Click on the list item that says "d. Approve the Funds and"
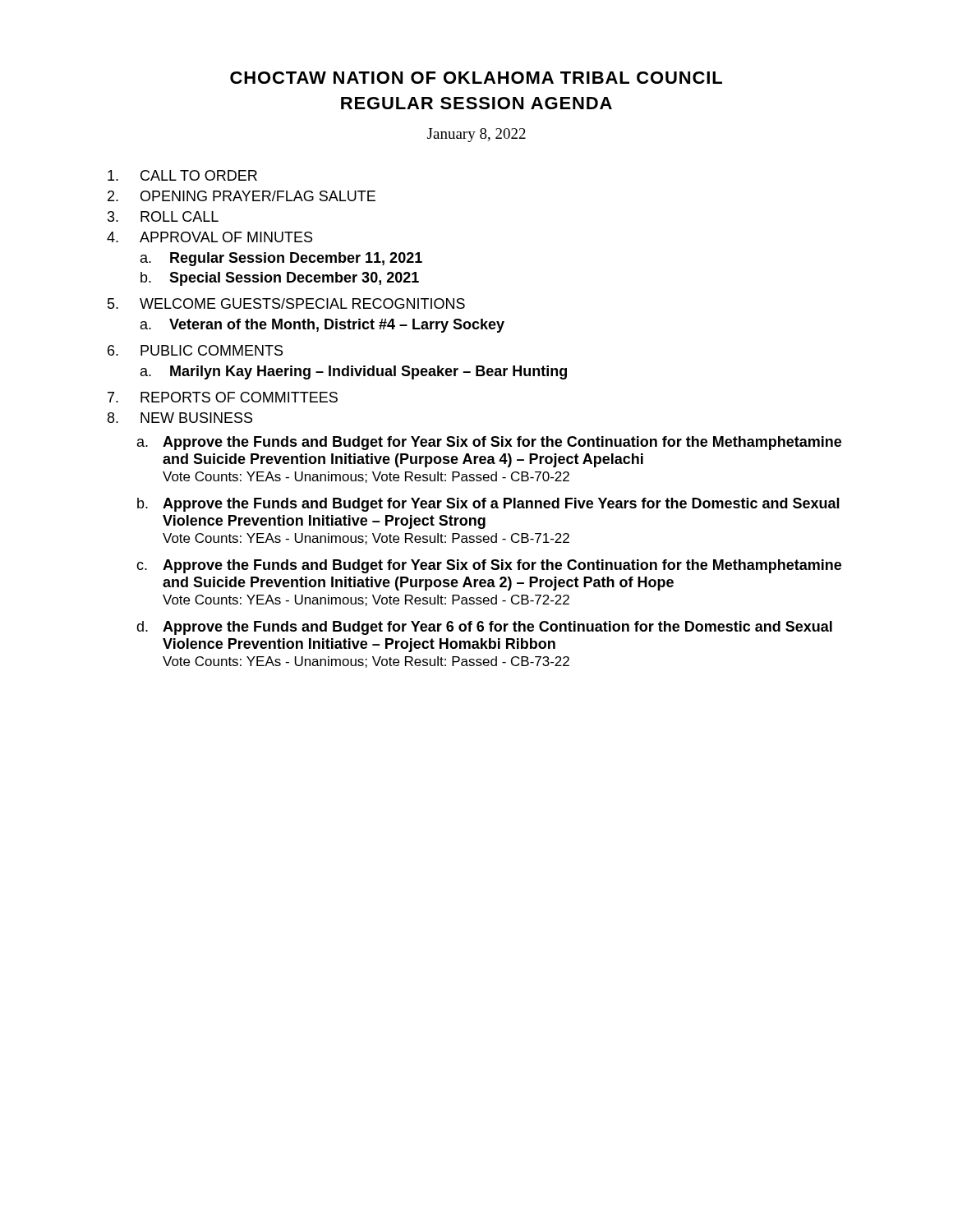 [x=491, y=644]
